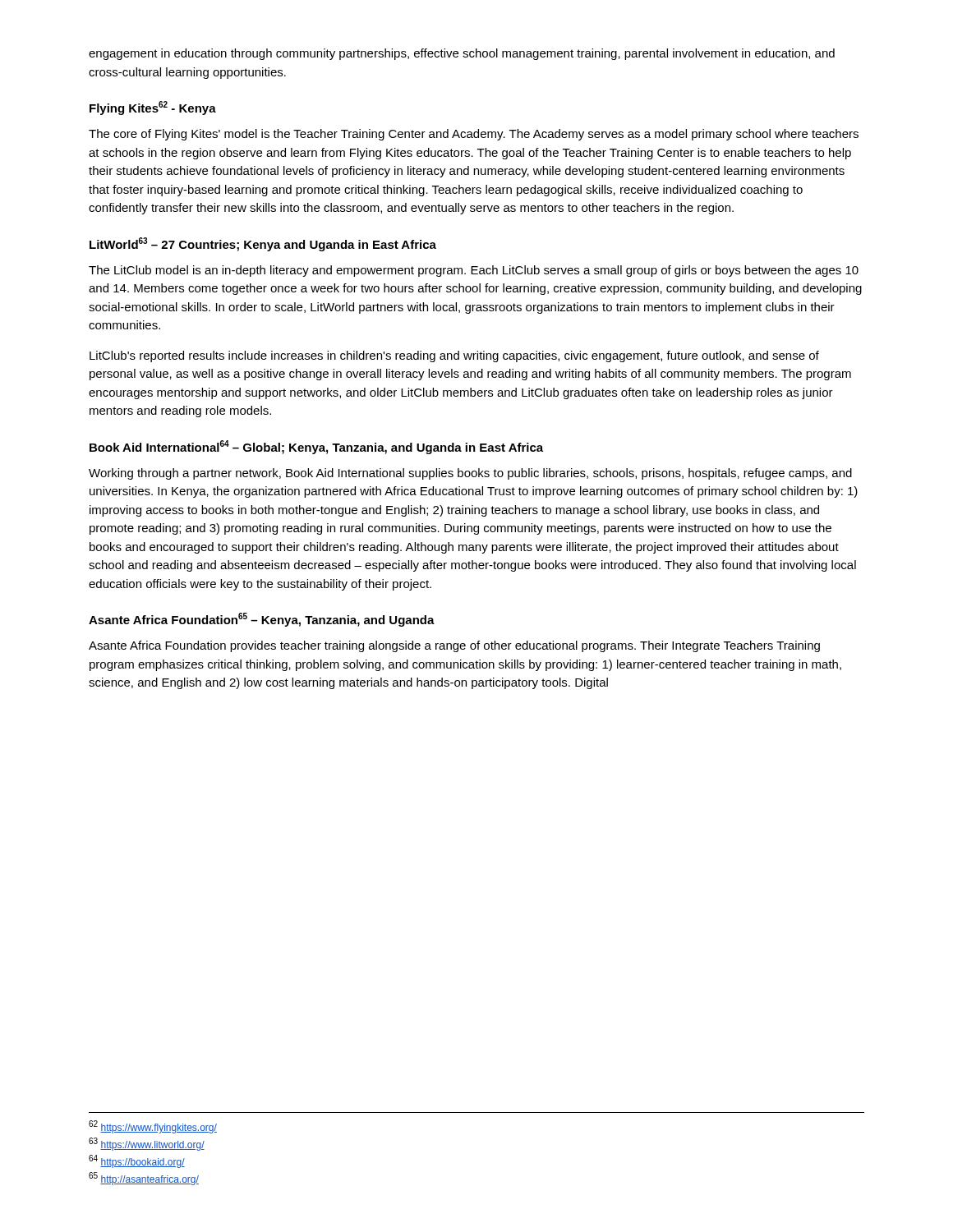Locate the text block starting "64 https://bookaid.org/"

tap(137, 1161)
